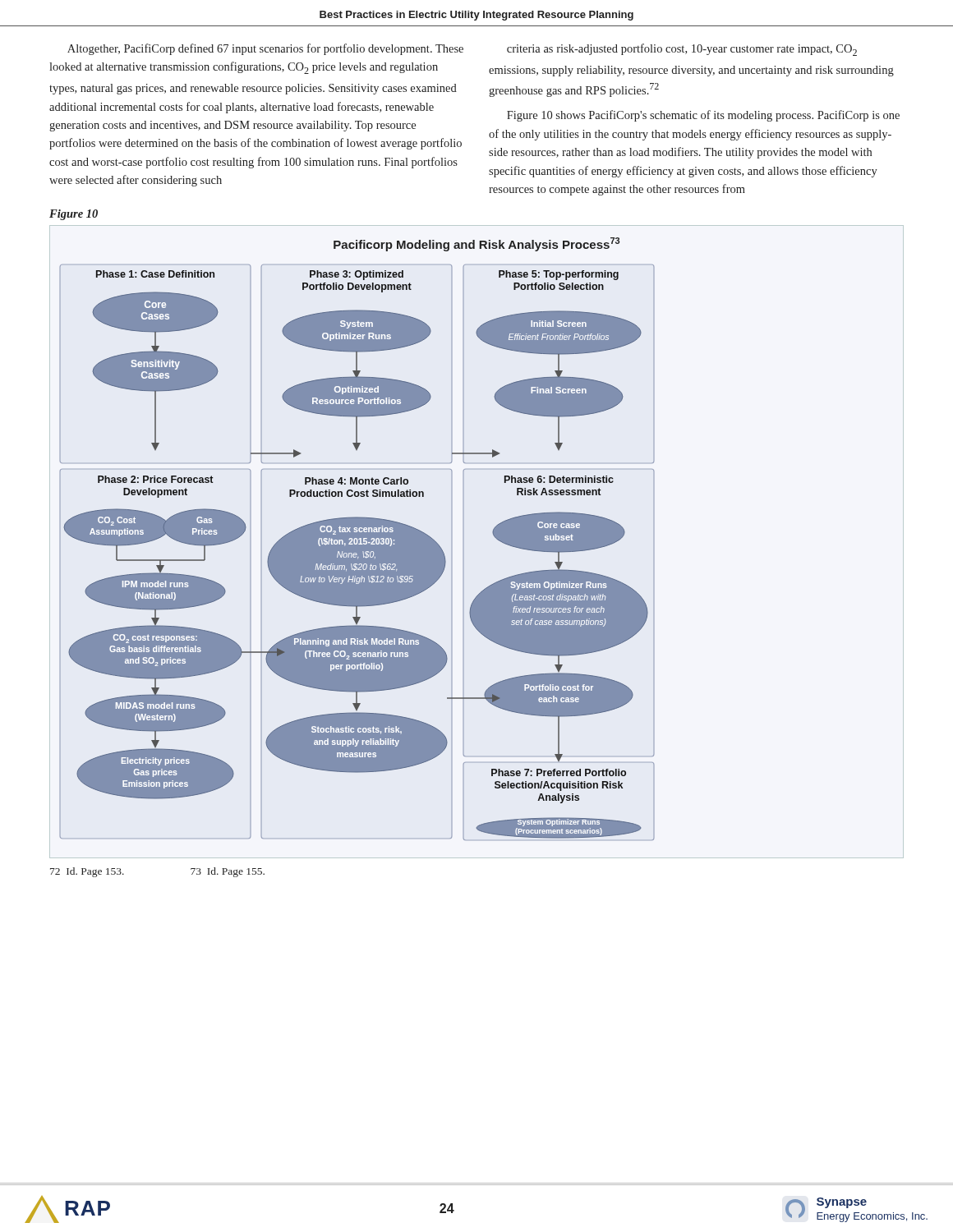Point to the region starting "72 Id. Page 153."
953x1232 pixels.
click(87, 871)
